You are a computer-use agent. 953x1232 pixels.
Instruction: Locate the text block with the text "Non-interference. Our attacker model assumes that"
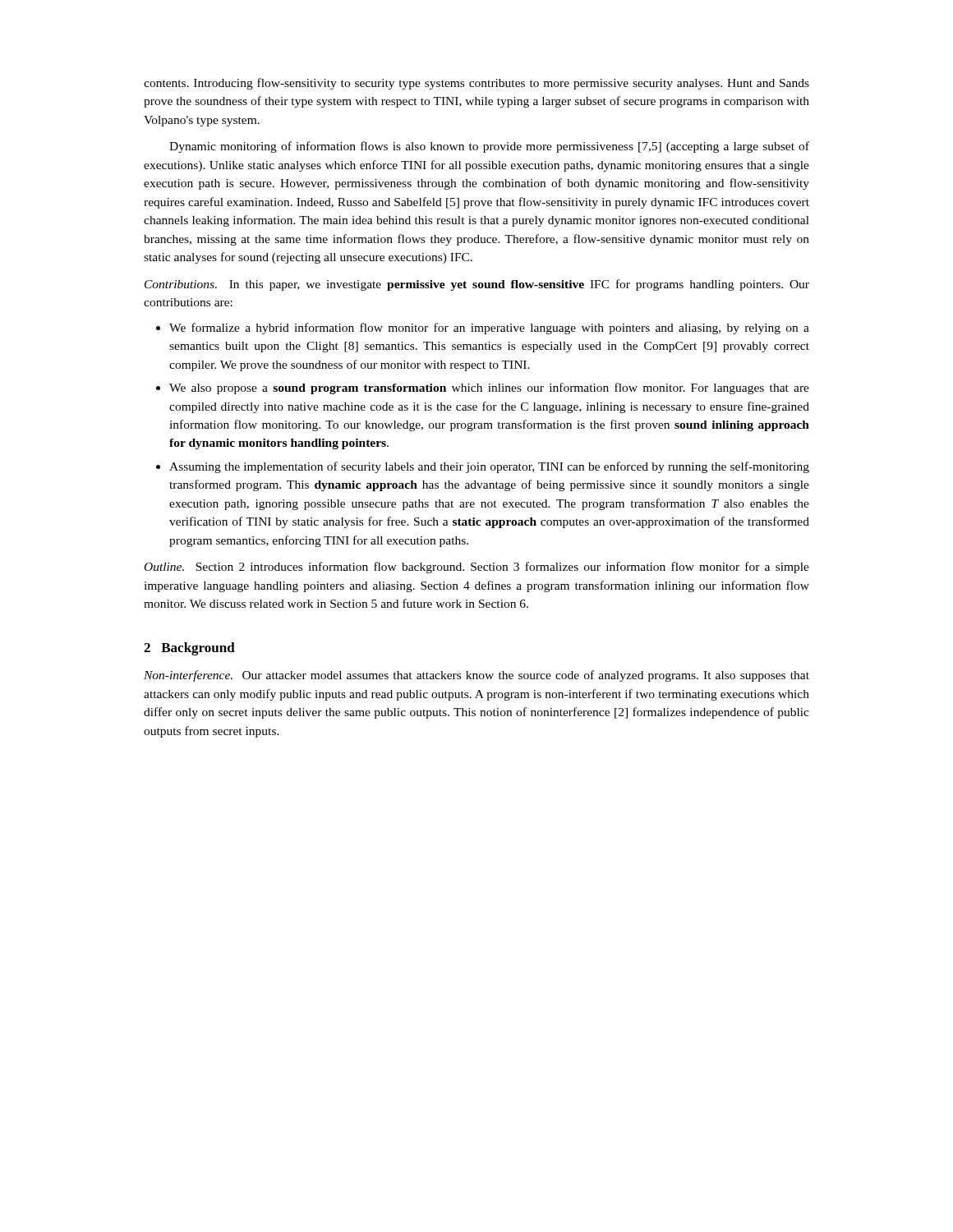pos(476,703)
